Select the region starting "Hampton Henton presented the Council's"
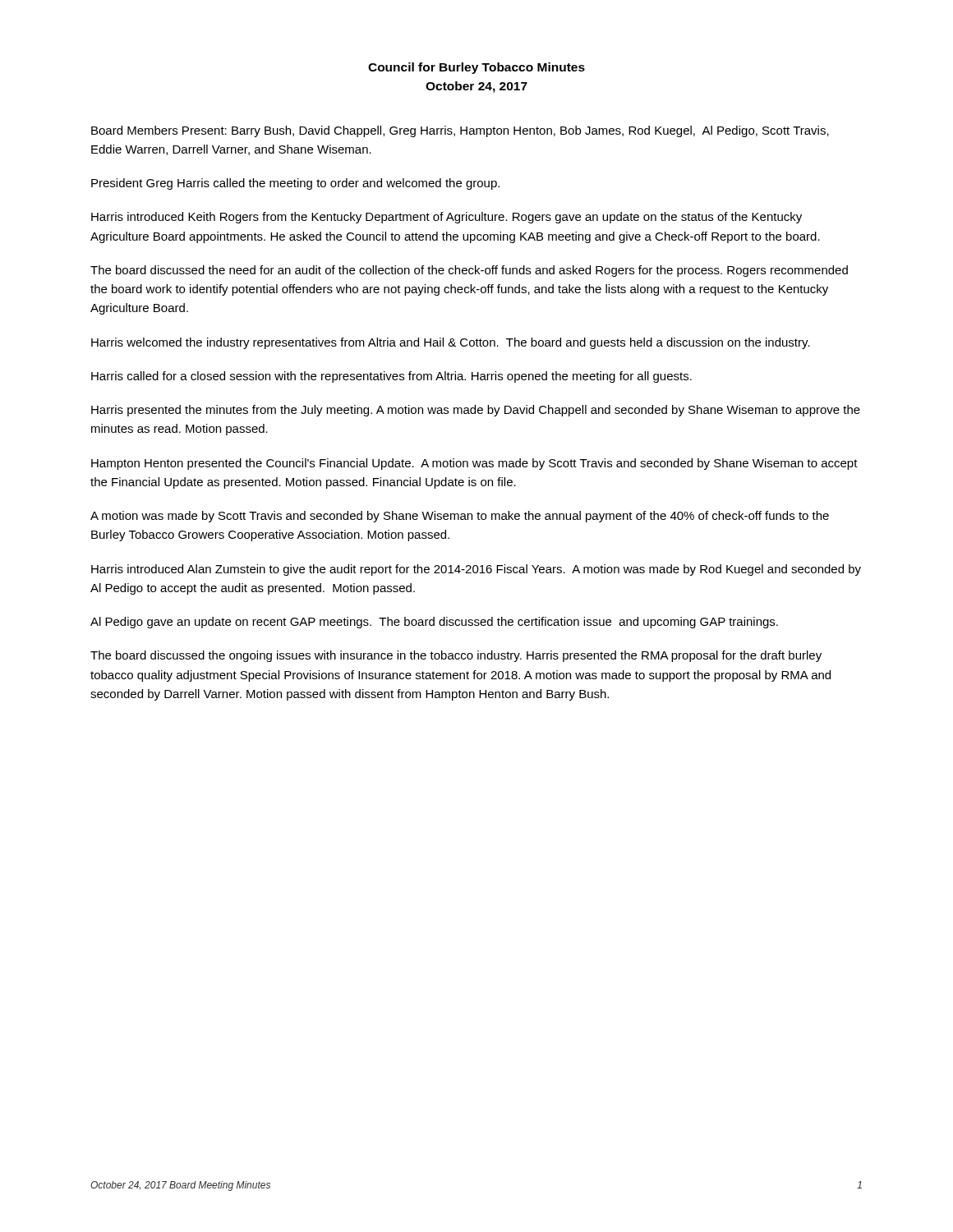The image size is (953, 1232). [474, 472]
